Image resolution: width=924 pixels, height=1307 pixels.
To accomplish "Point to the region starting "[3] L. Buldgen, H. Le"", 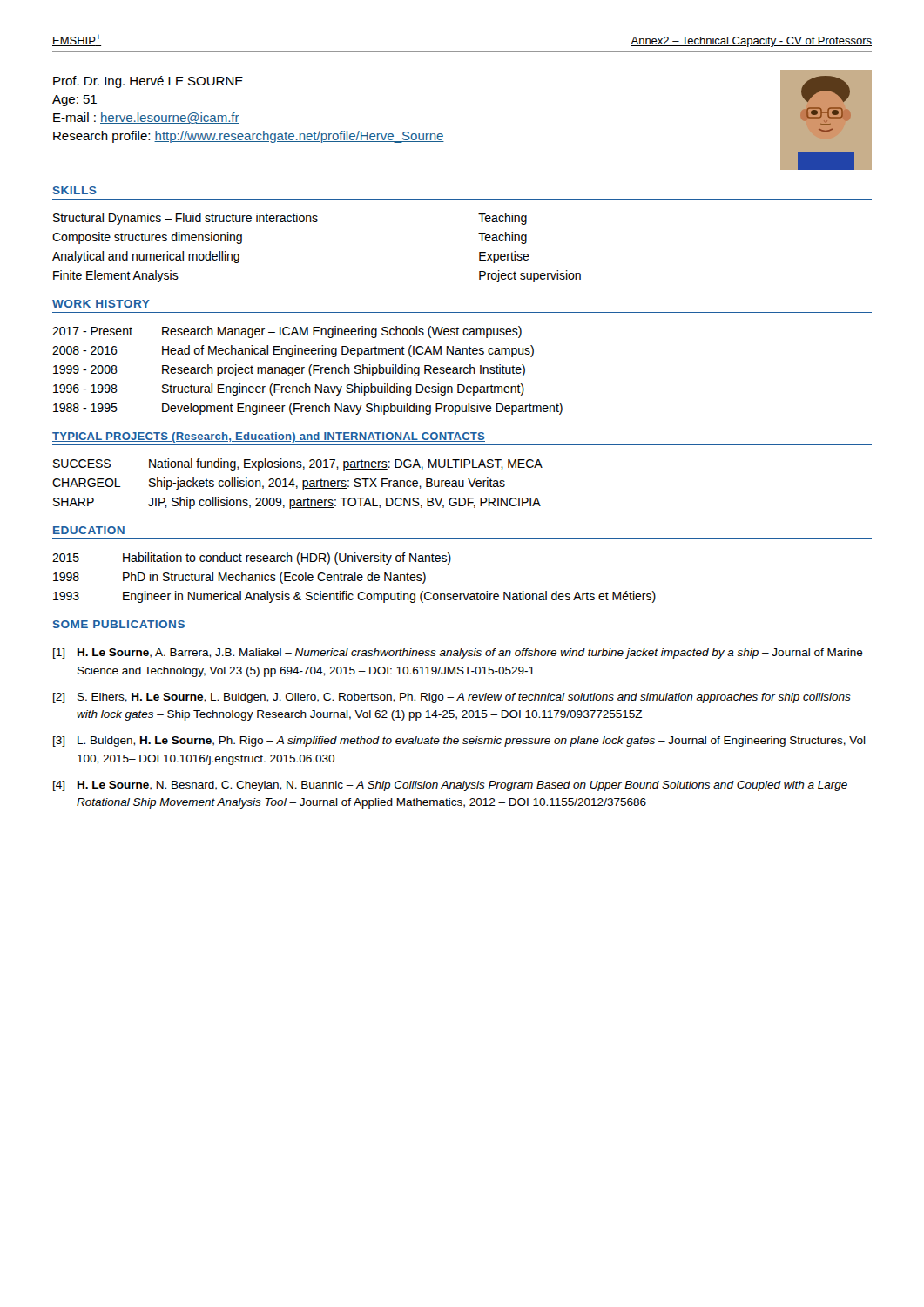I will pyautogui.click(x=462, y=750).
